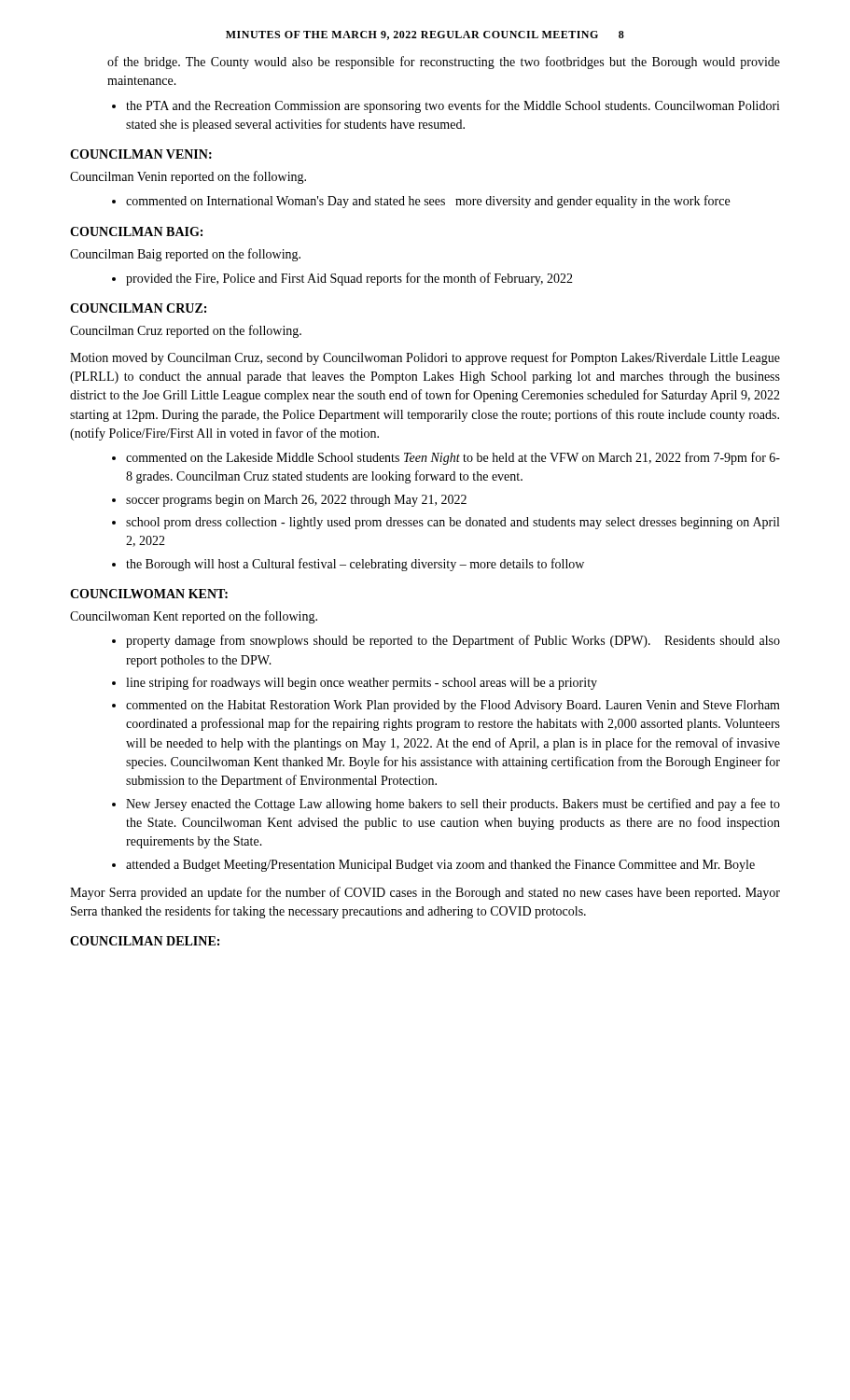This screenshot has height=1400, width=850.
Task: Click on the region starting "commented on the Lakeside Middle"
Action: pos(453,467)
